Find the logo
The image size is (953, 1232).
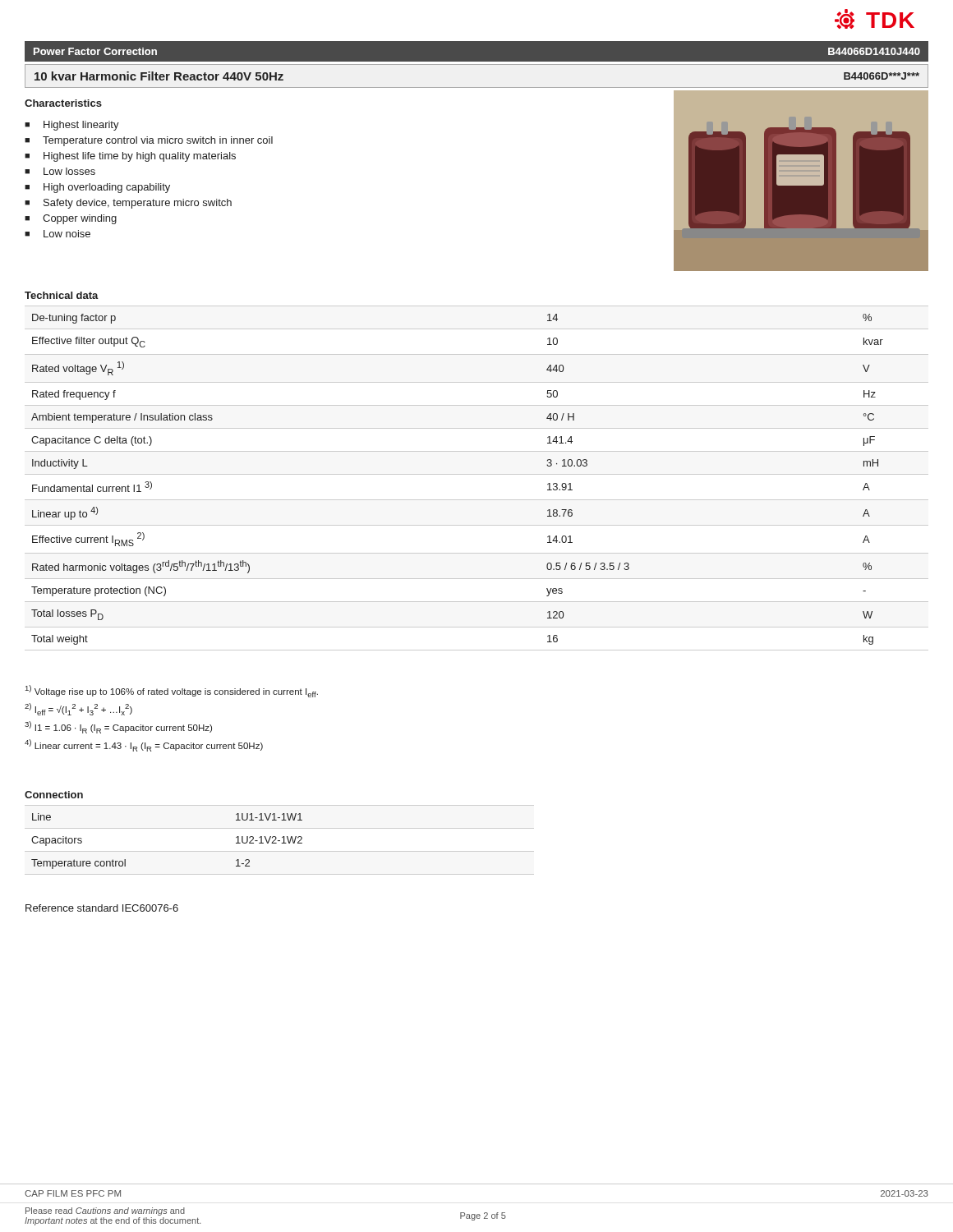881,21
